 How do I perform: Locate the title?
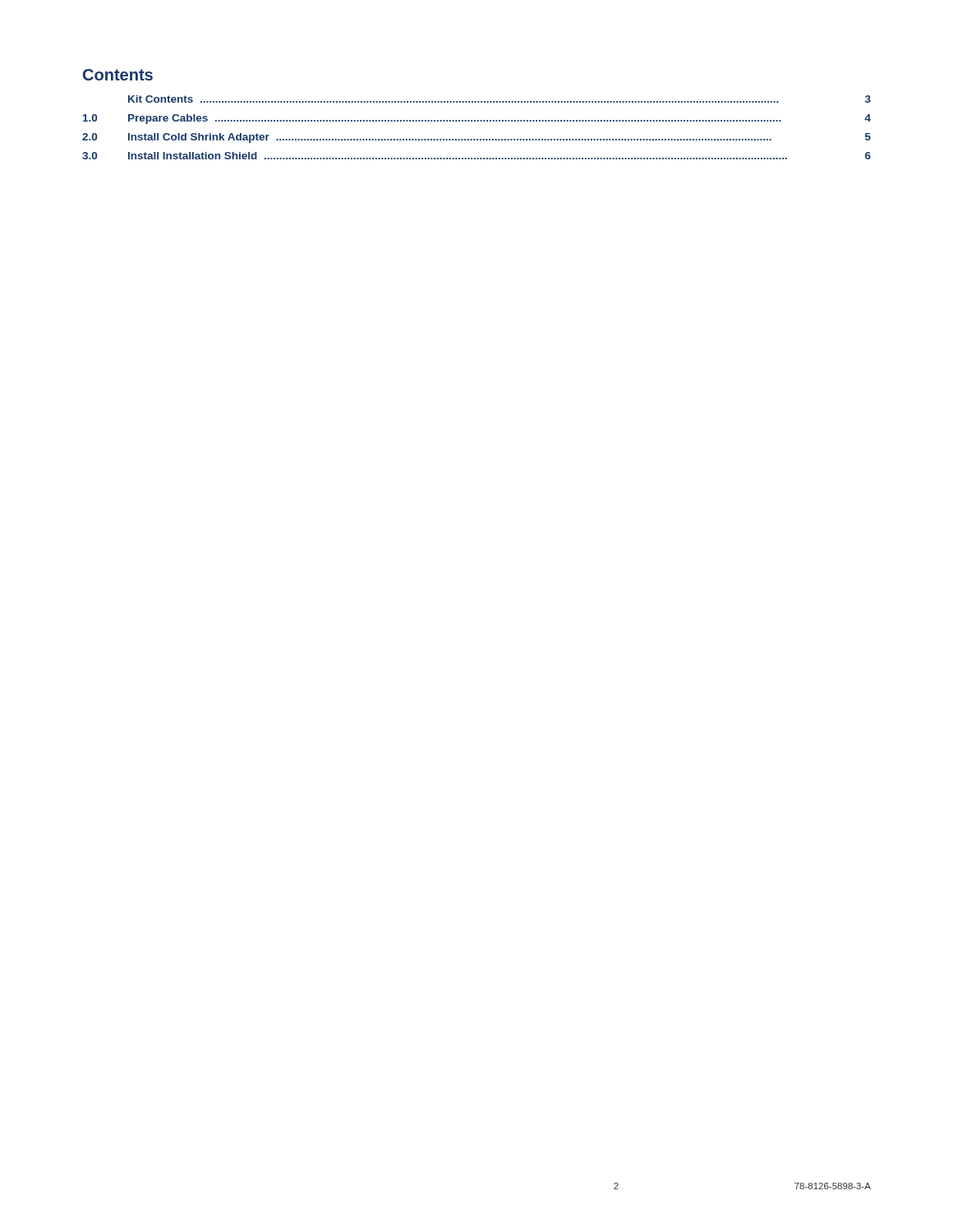[x=118, y=75]
